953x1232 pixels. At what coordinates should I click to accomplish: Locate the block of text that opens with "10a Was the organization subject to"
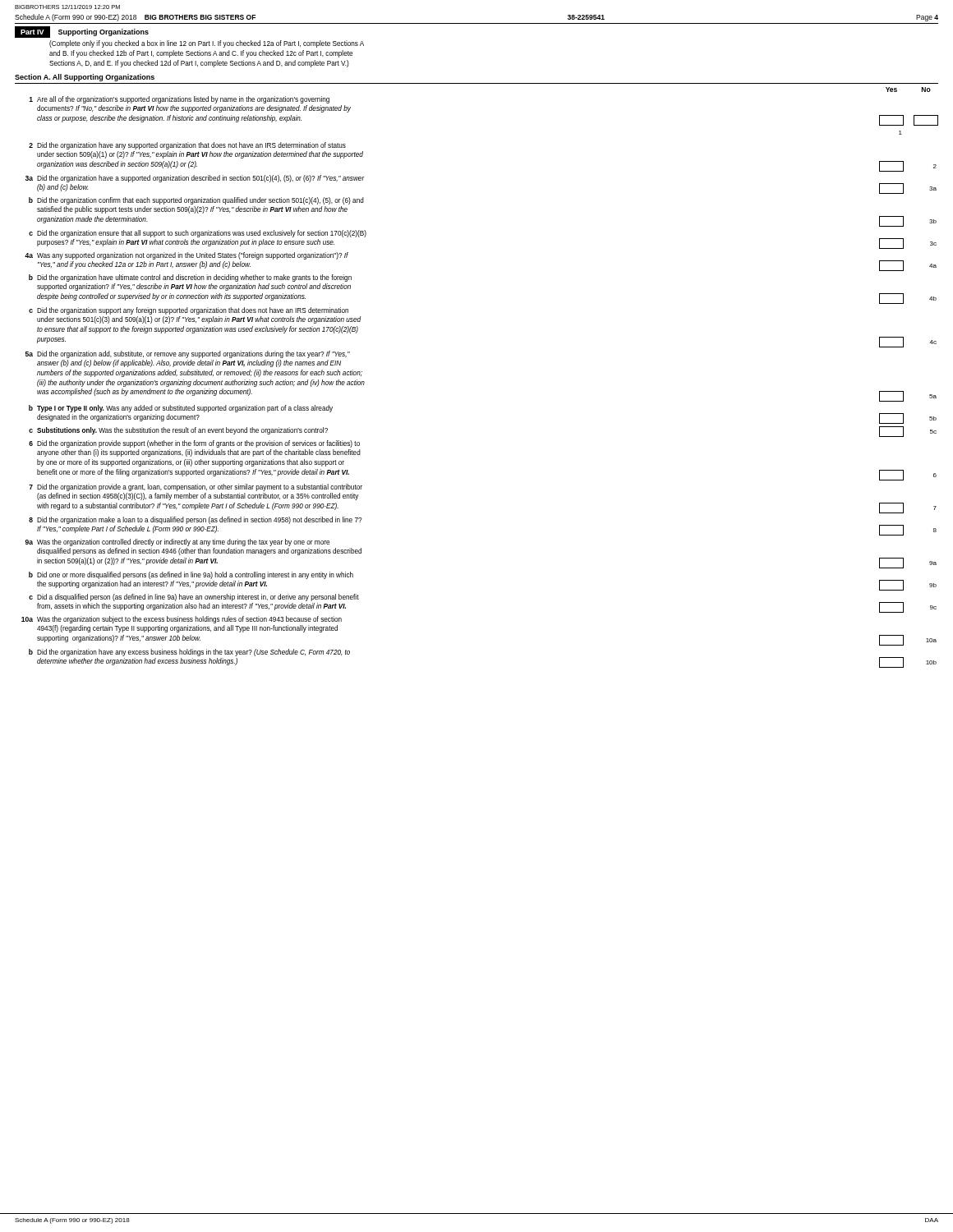[182, 620]
